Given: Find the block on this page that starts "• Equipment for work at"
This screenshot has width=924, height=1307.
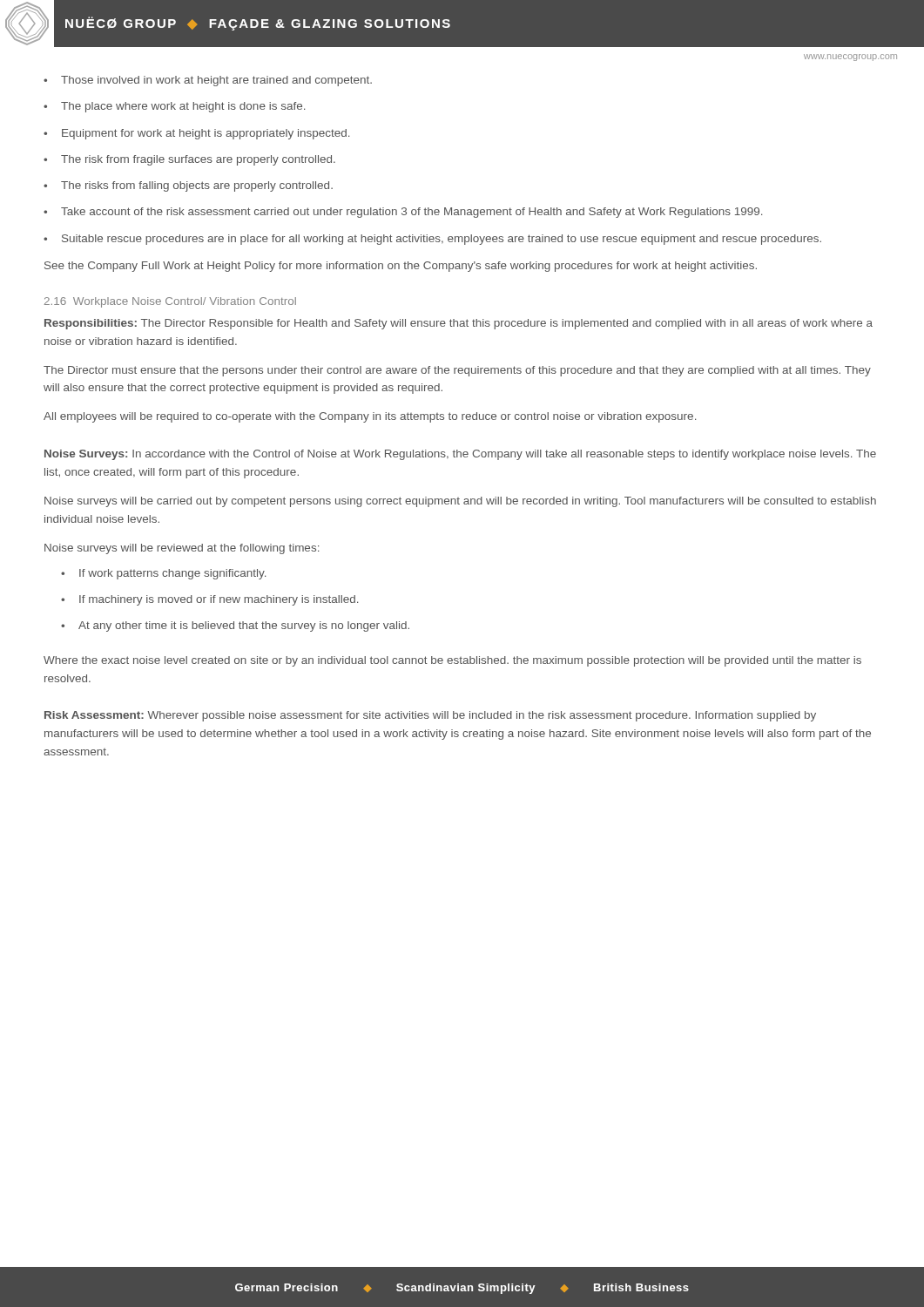Looking at the screenshot, I should tap(196, 134).
